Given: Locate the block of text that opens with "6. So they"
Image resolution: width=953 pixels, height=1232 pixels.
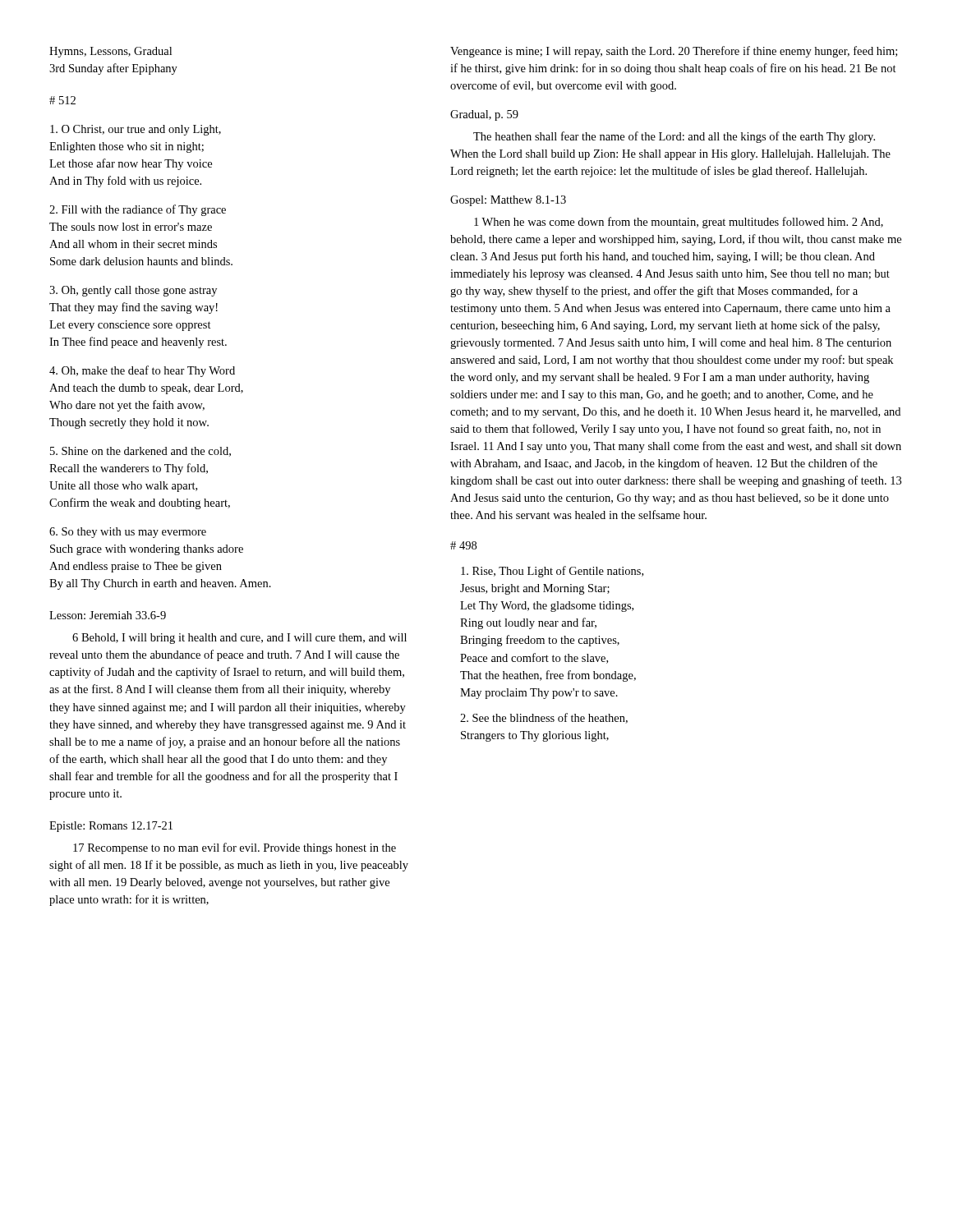Looking at the screenshot, I should click(x=230, y=558).
